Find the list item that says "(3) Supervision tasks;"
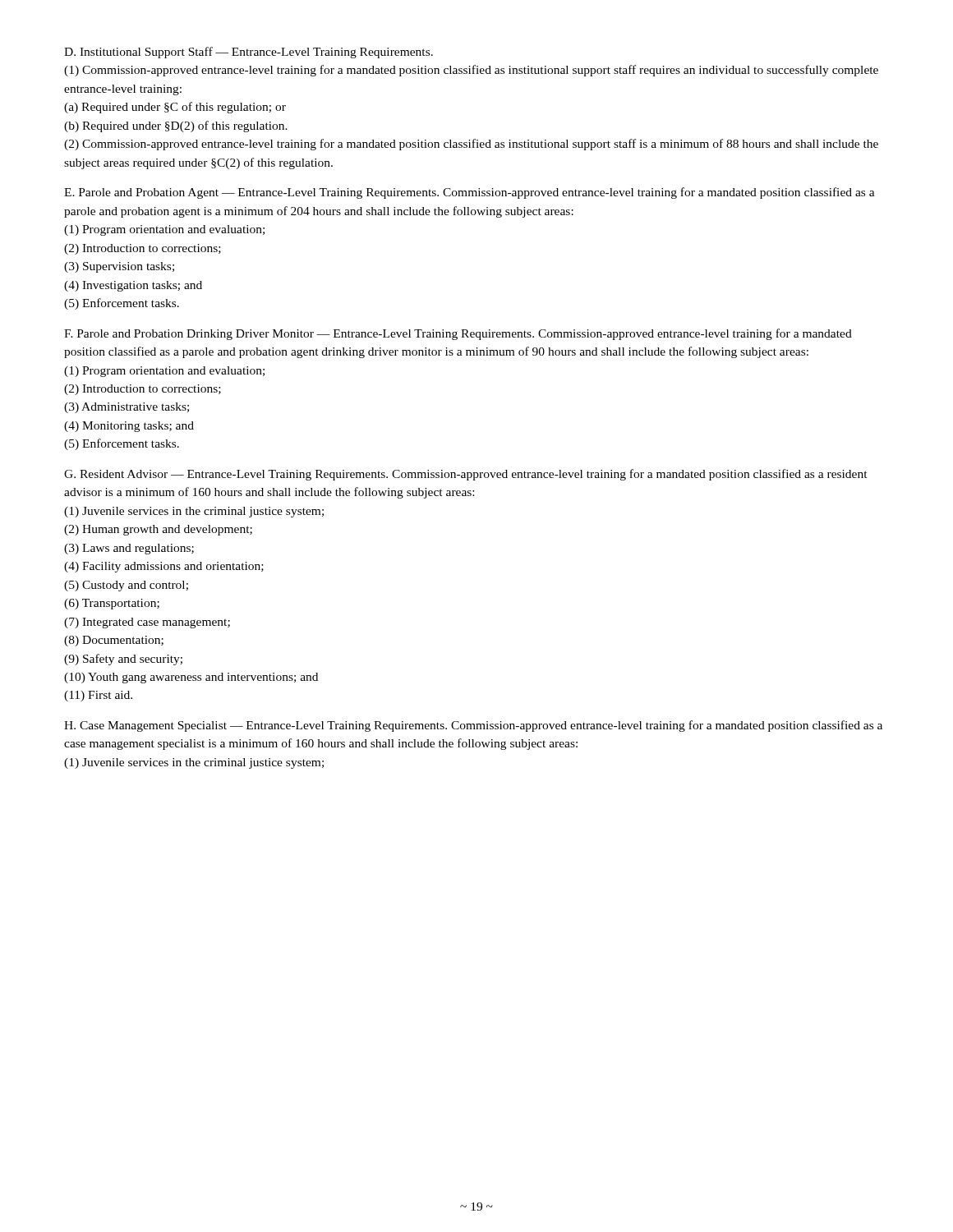 click(120, 266)
